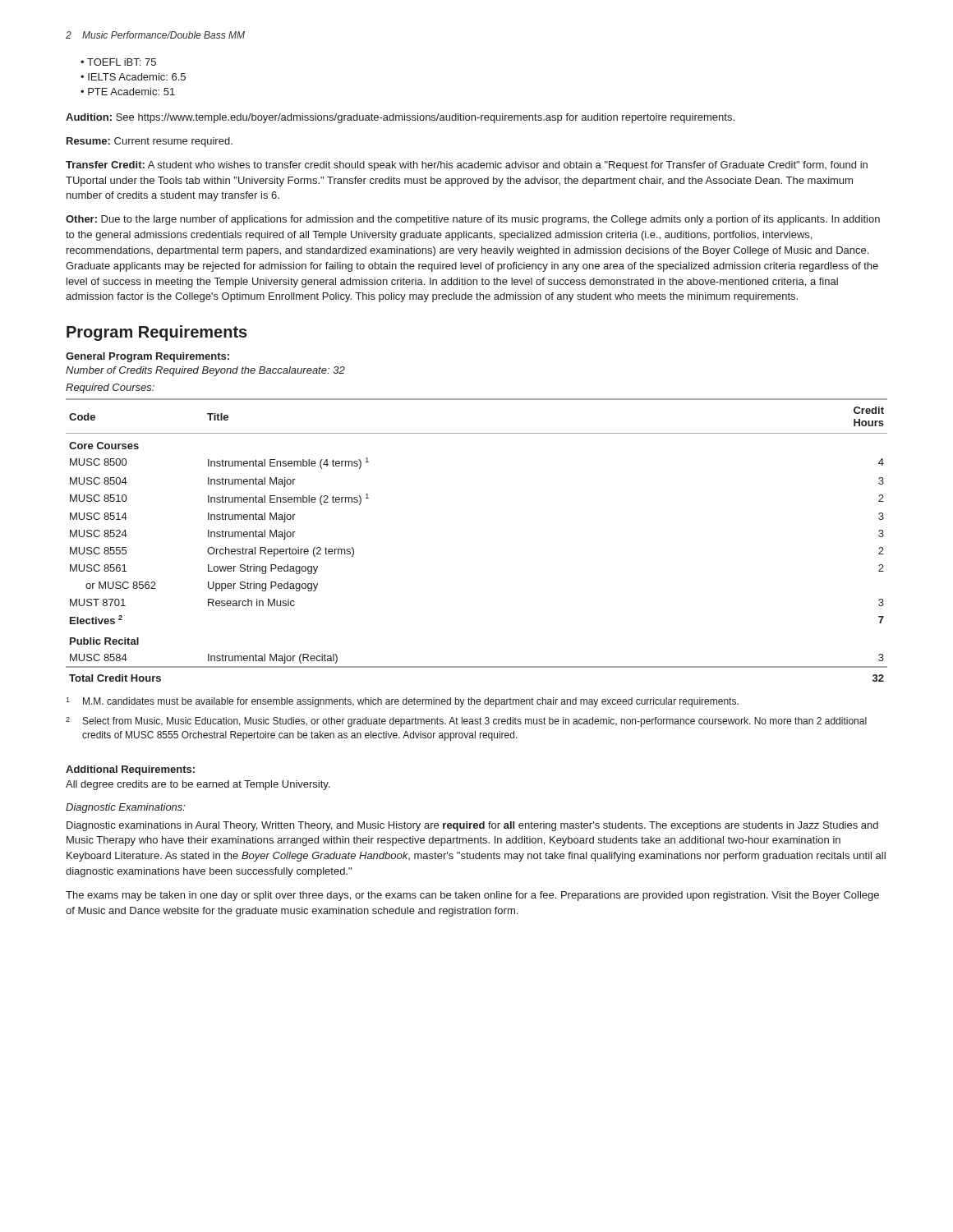The height and width of the screenshot is (1232, 953).
Task: Navigate to the block starting "The exams may be taken"
Action: click(473, 902)
